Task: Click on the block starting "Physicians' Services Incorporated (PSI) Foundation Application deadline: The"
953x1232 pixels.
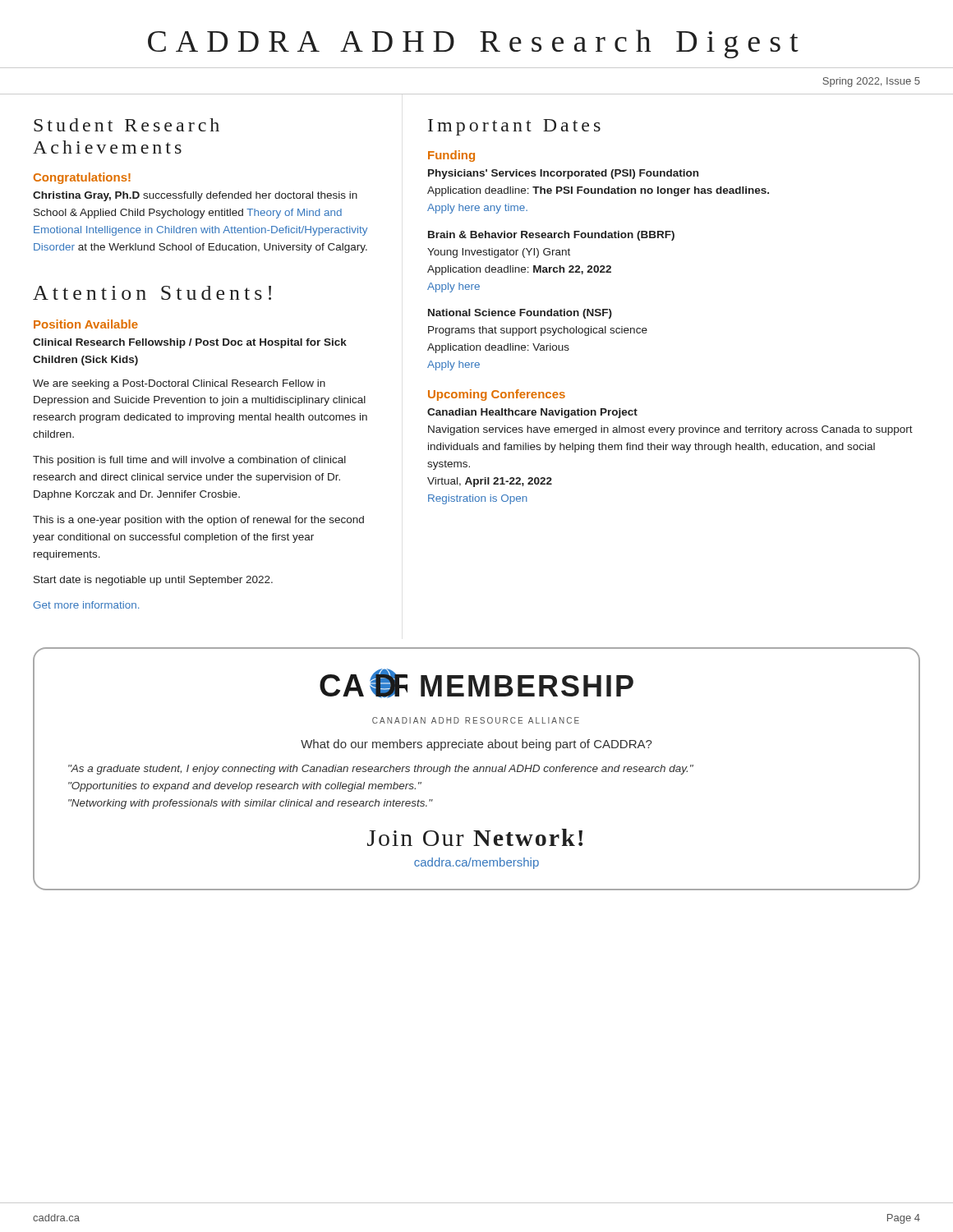Action: (x=599, y=190)
